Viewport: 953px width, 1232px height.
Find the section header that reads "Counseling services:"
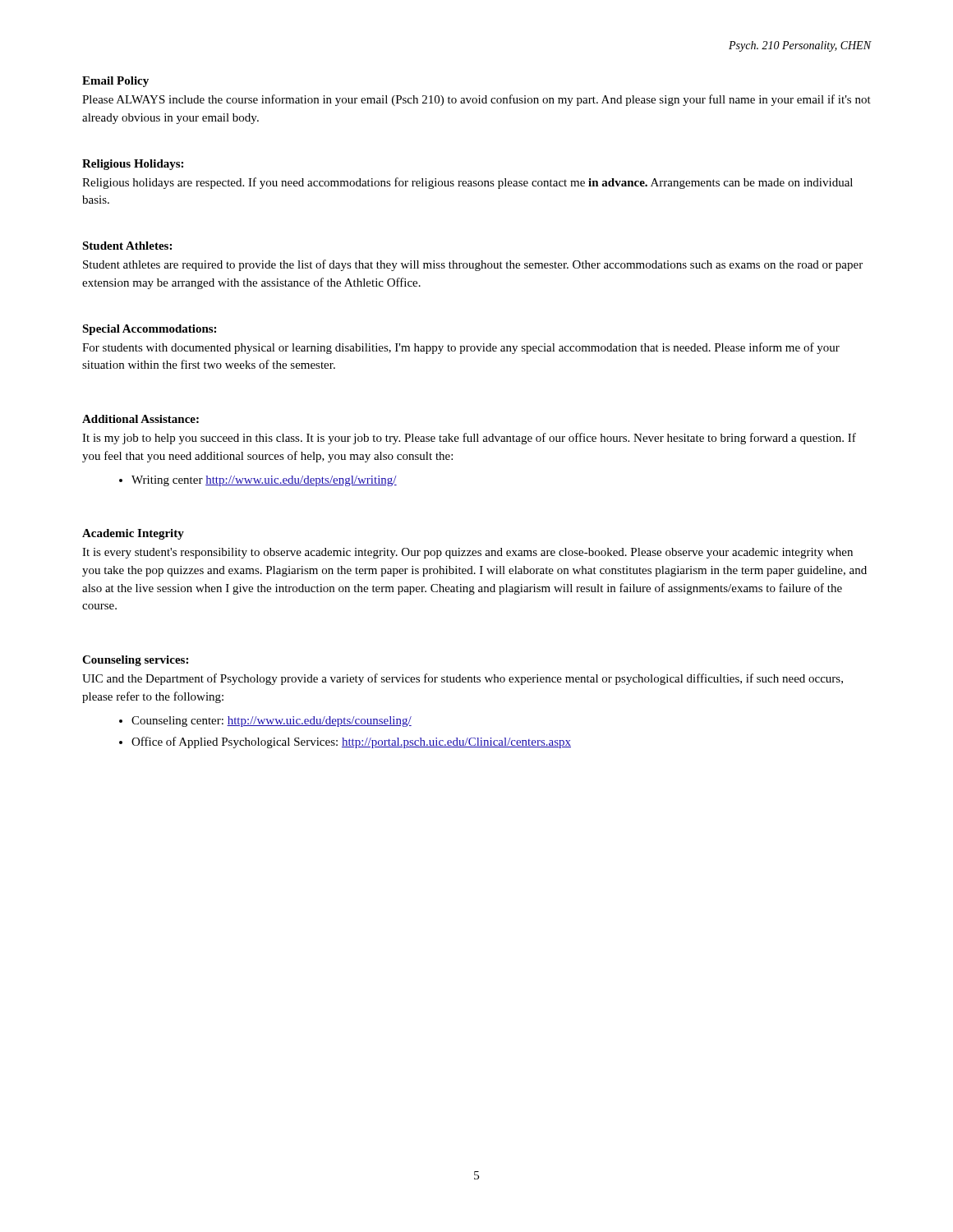(136, 660)
